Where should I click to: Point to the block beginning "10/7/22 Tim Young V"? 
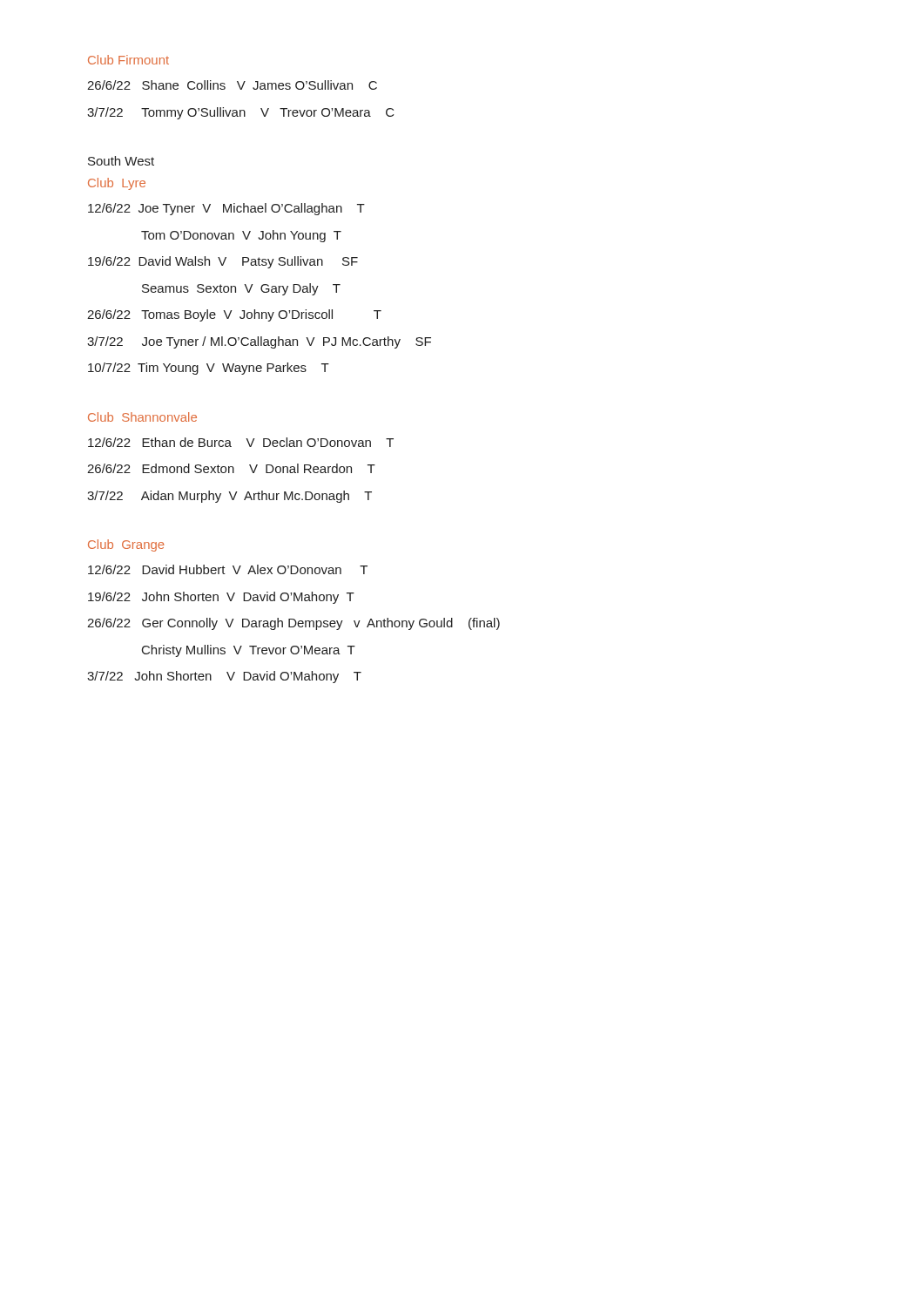click(208, 367)
